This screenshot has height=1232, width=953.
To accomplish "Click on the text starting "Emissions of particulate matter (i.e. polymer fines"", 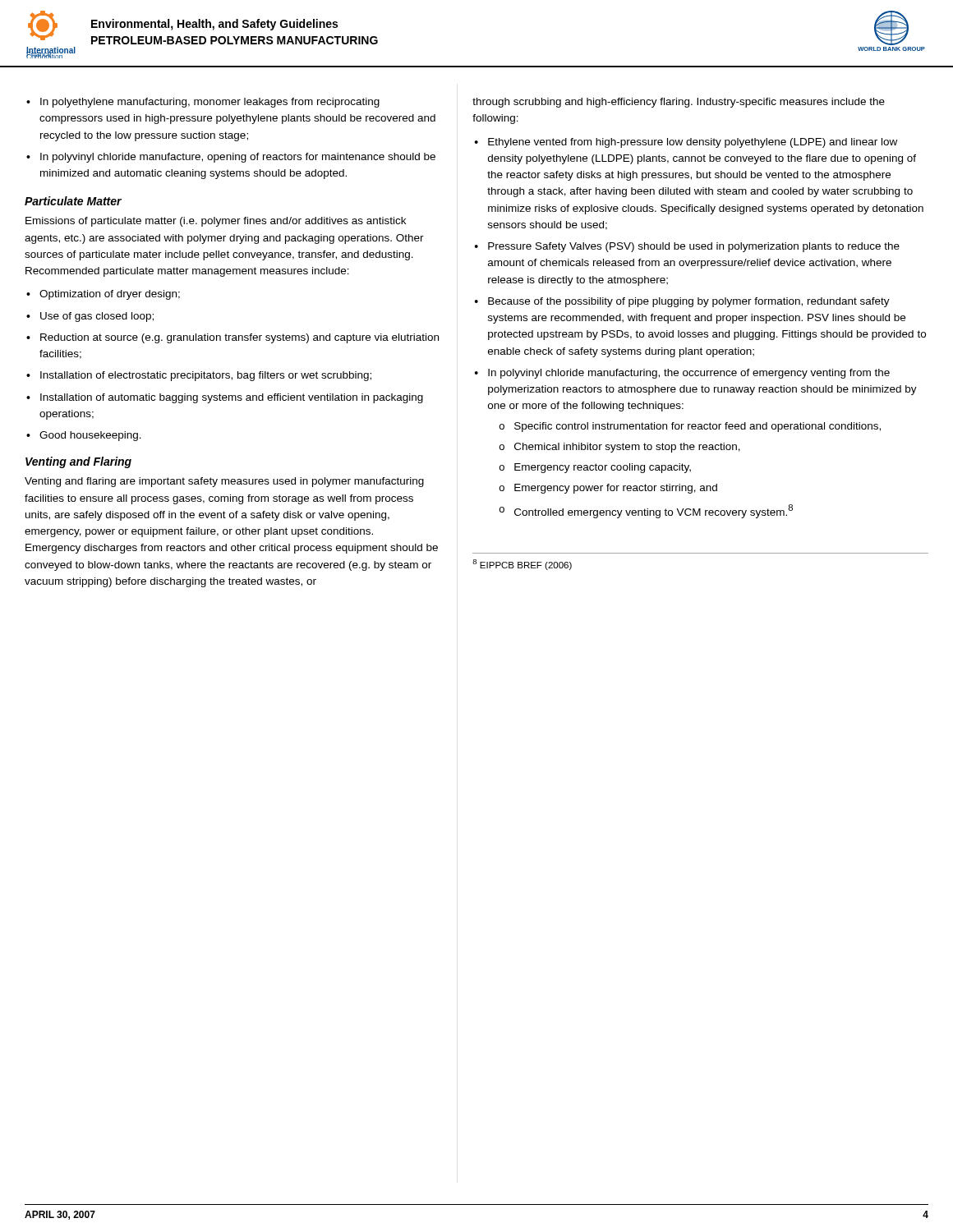I will pyautogui.click(x=224, y=246).
